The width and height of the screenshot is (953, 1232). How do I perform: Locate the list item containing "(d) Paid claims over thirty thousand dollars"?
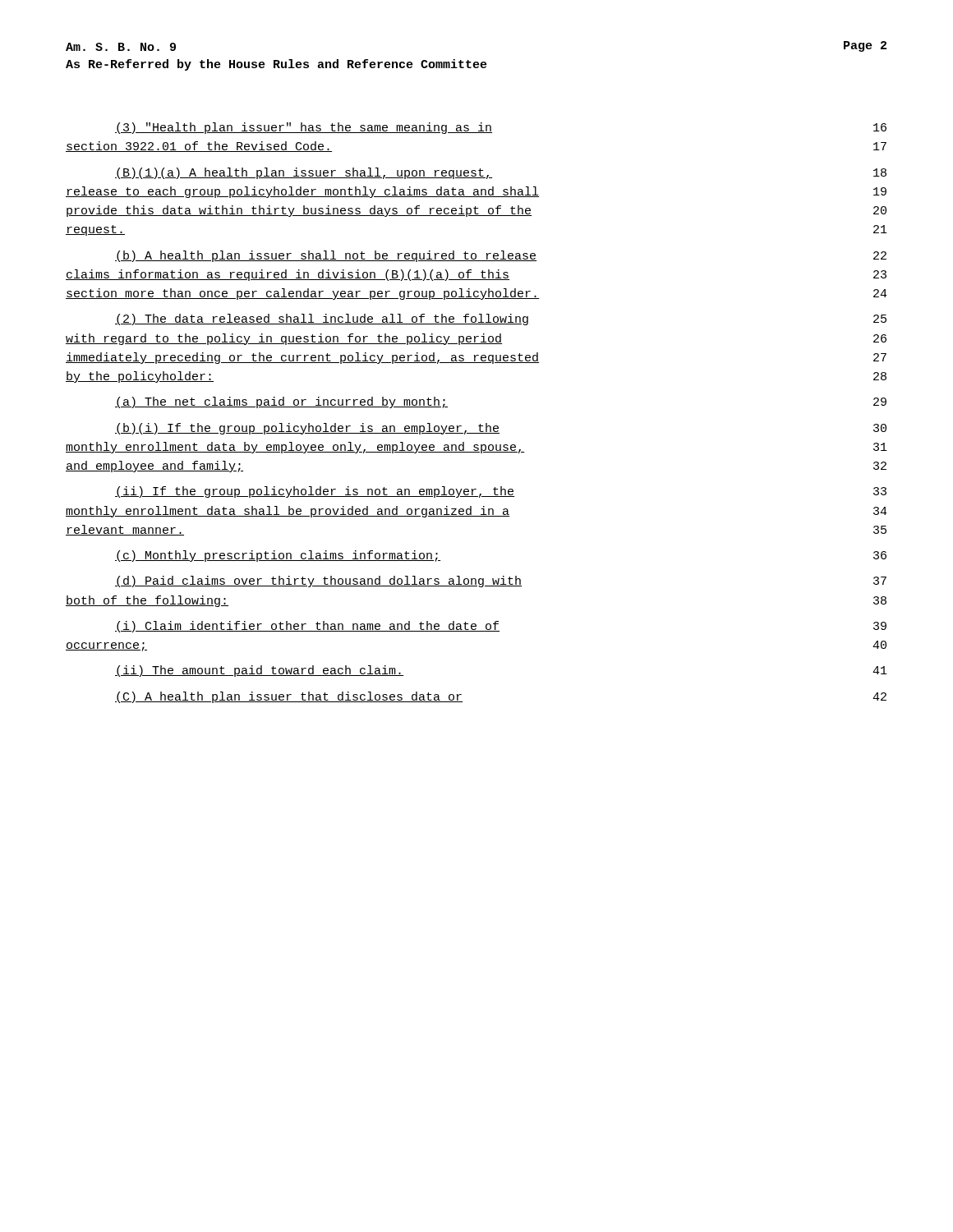coord(476,592)
